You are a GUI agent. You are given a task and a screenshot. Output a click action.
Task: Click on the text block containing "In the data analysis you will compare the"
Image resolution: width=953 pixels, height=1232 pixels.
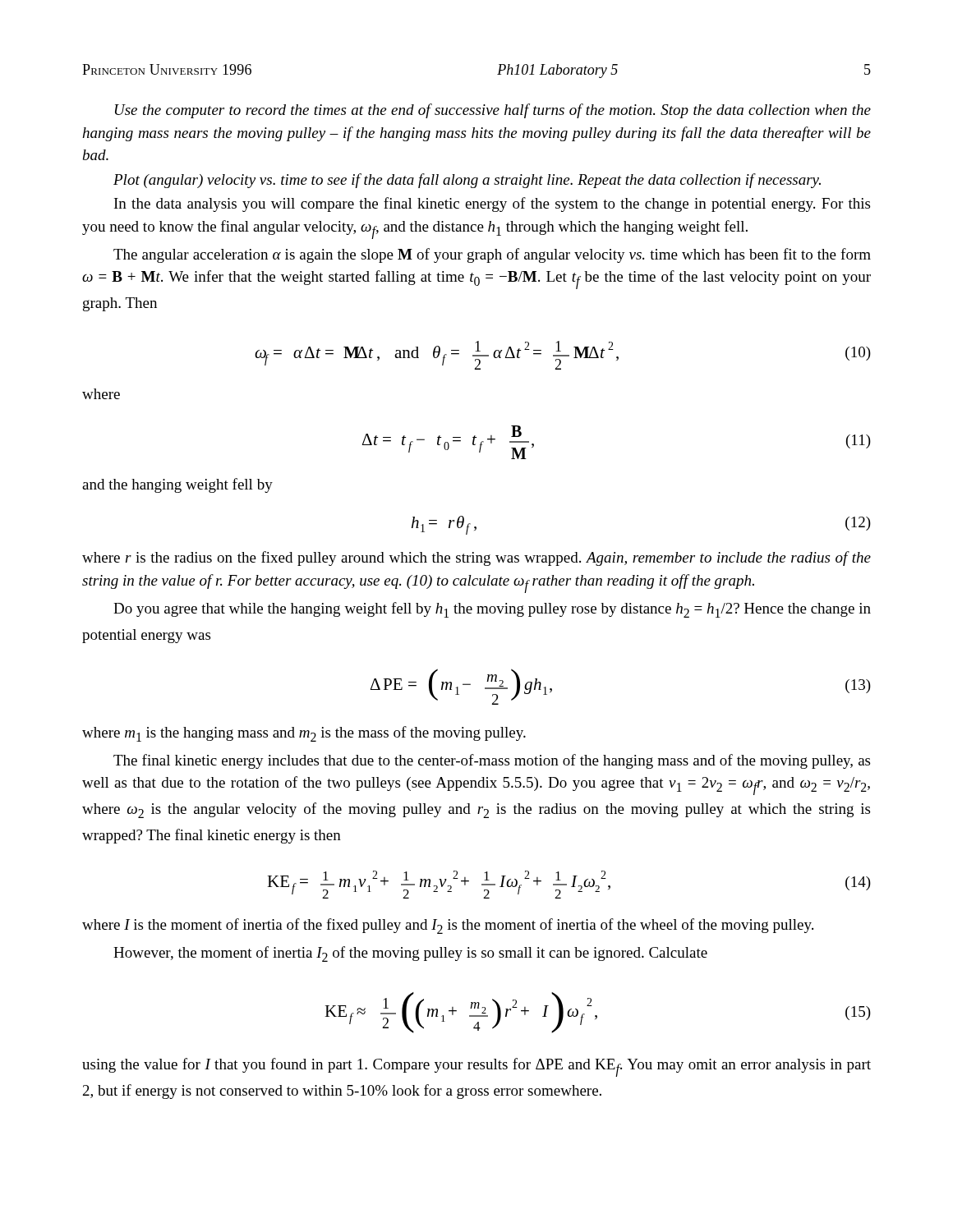pos(476,217)
